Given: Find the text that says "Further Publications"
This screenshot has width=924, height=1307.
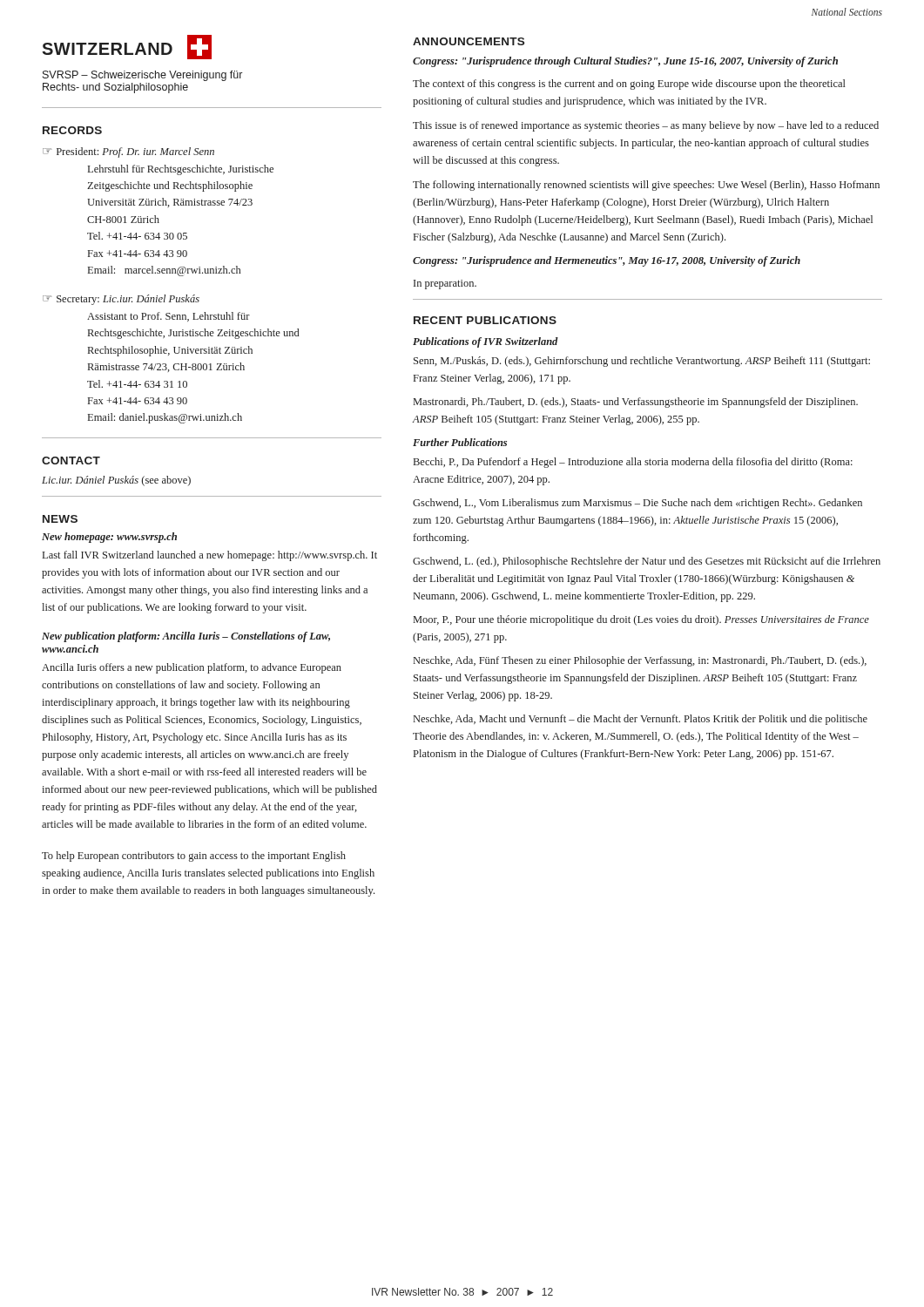Looking at the screenshot, I should tap(460, 442).
